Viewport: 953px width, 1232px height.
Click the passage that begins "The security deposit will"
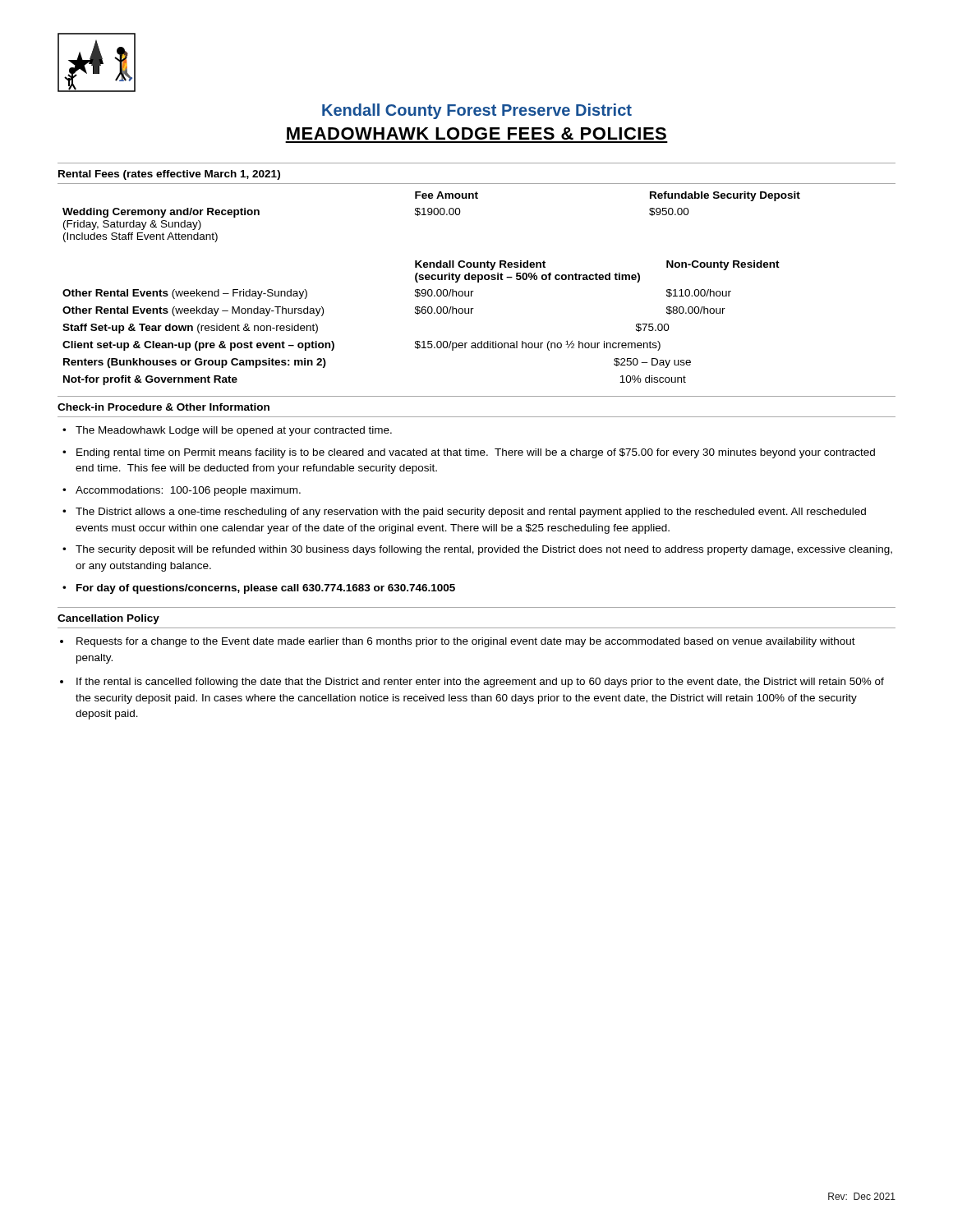pyautogui.click(x=484, y=557)
